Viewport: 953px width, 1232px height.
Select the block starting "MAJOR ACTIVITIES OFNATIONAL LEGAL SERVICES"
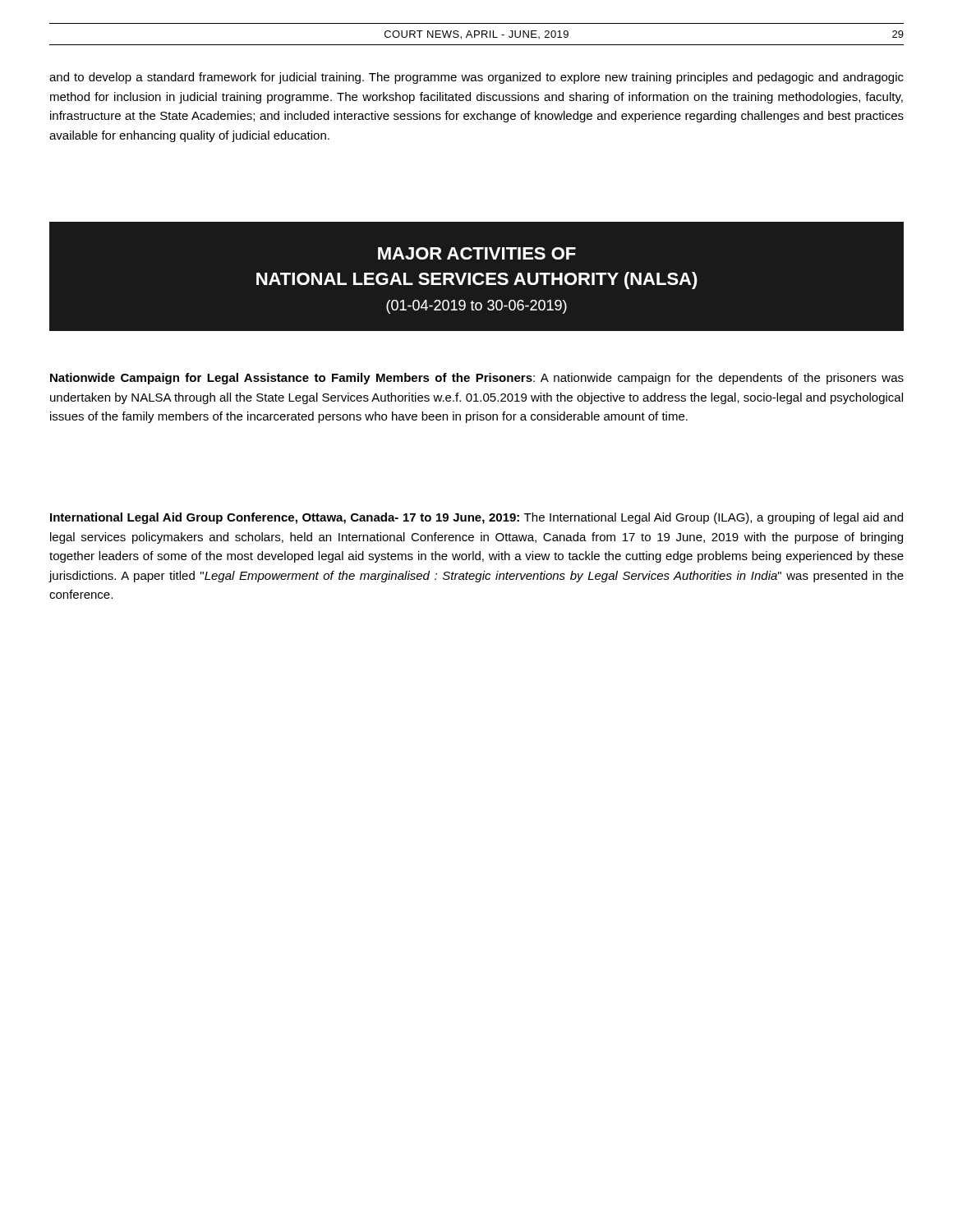pos(476,278)
